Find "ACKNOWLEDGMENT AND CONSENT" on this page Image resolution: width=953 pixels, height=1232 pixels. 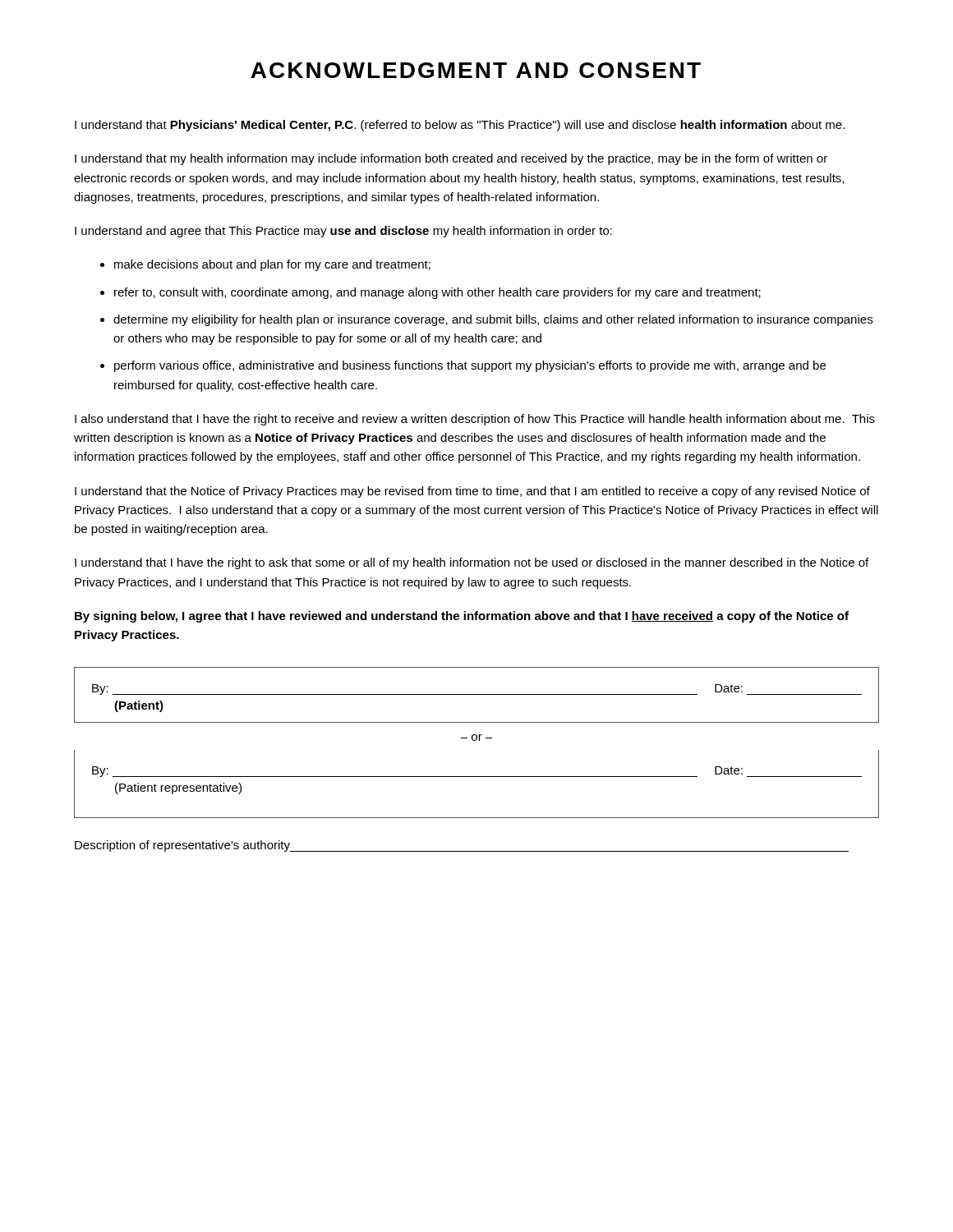(476, 71)
